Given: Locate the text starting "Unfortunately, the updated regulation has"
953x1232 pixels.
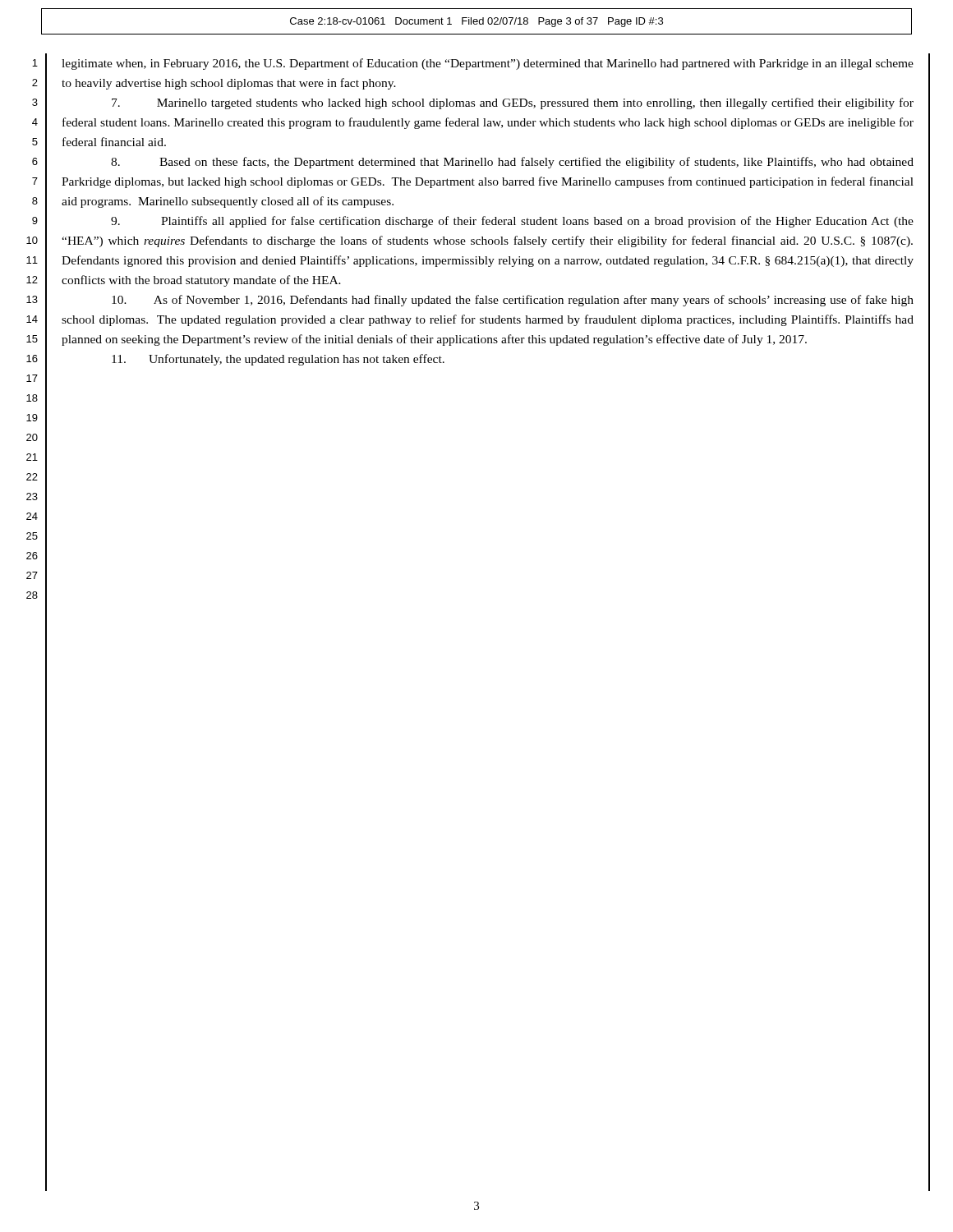Looking at the screenshot, I should [278, 359].
